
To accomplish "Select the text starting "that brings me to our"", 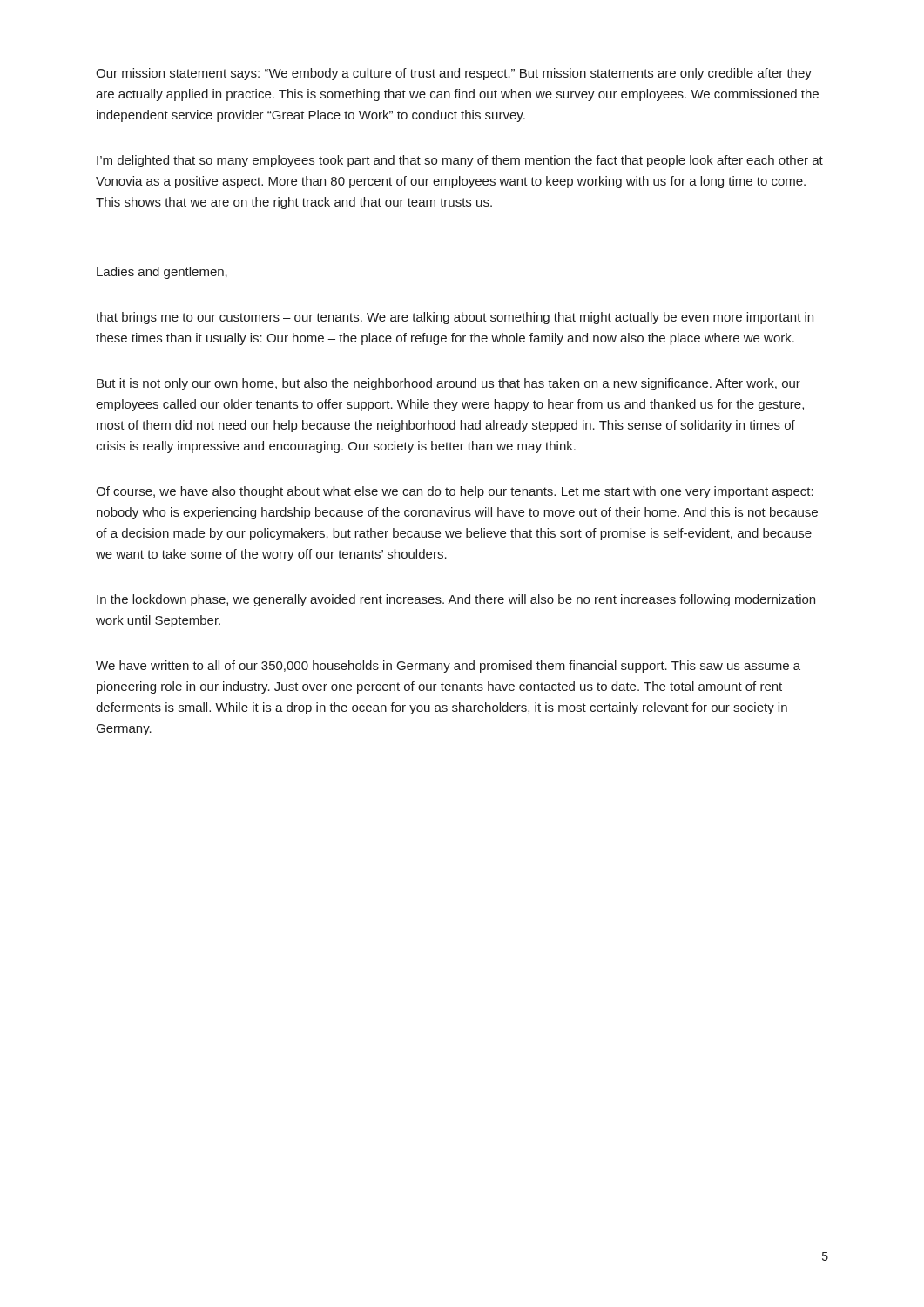I will pyautogui.click(x=455, y=327).
